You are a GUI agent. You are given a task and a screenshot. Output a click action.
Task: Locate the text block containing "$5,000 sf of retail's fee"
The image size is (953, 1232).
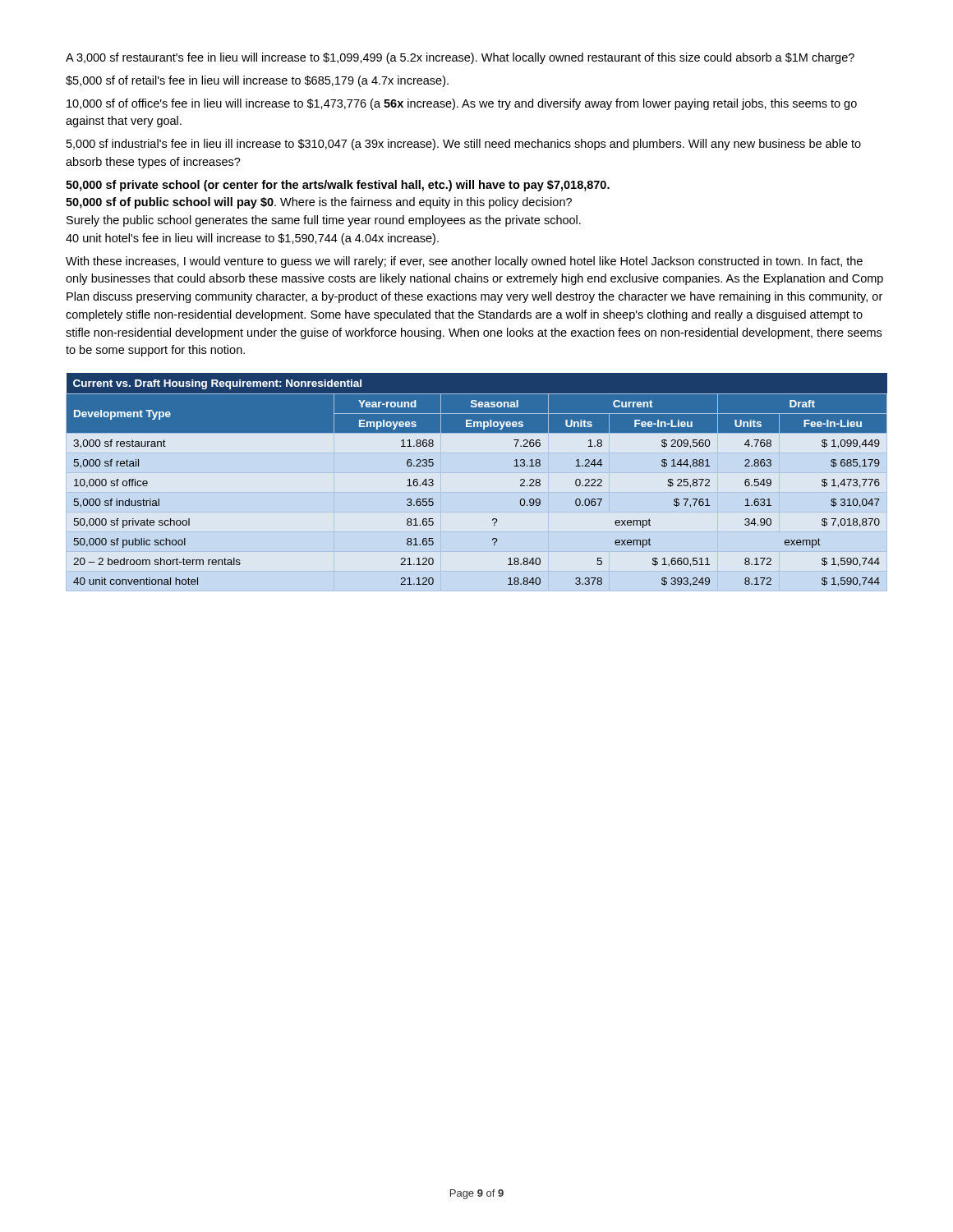coord(258,80)
